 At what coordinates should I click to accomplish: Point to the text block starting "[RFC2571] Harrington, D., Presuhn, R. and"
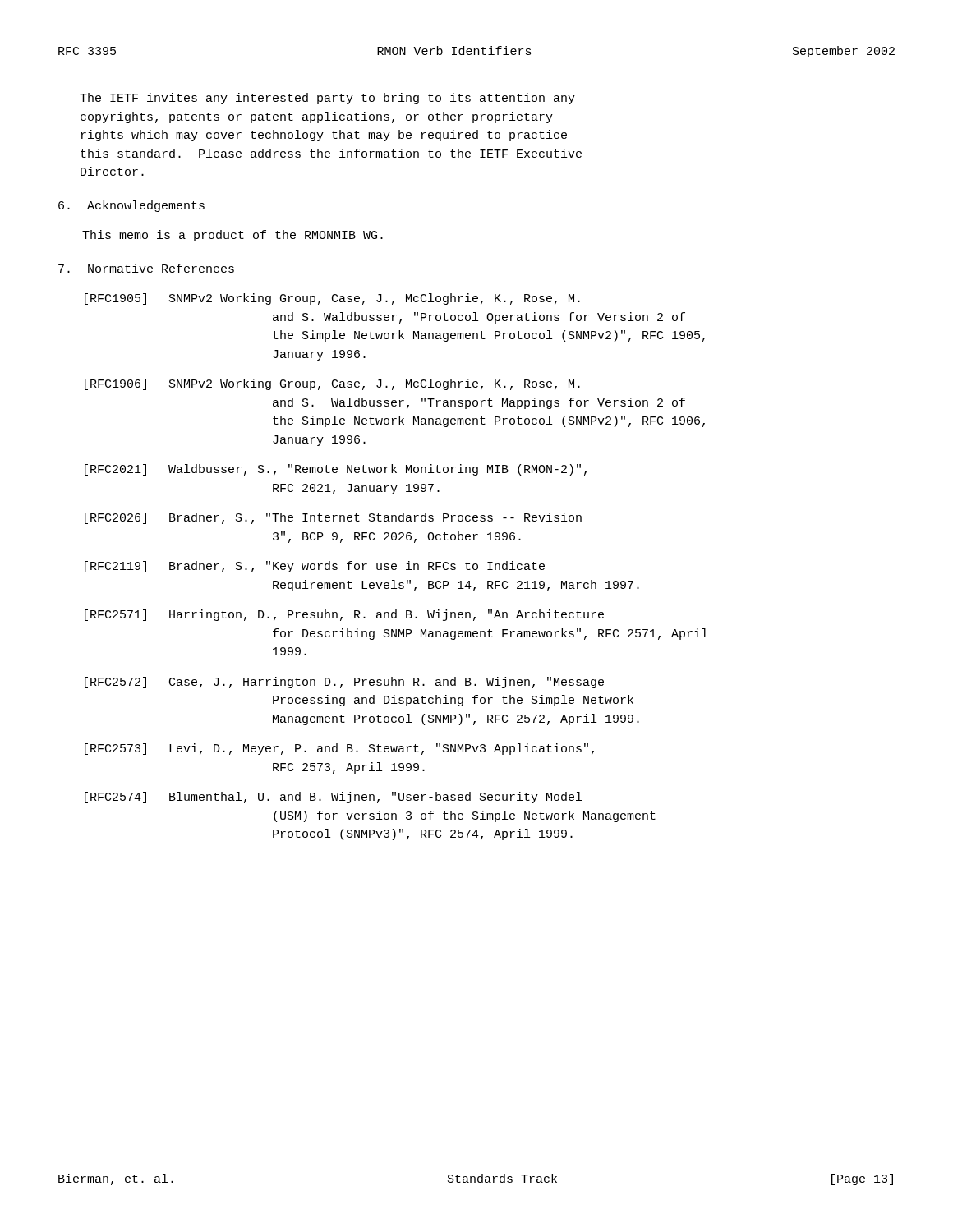[x=489, y=635]
